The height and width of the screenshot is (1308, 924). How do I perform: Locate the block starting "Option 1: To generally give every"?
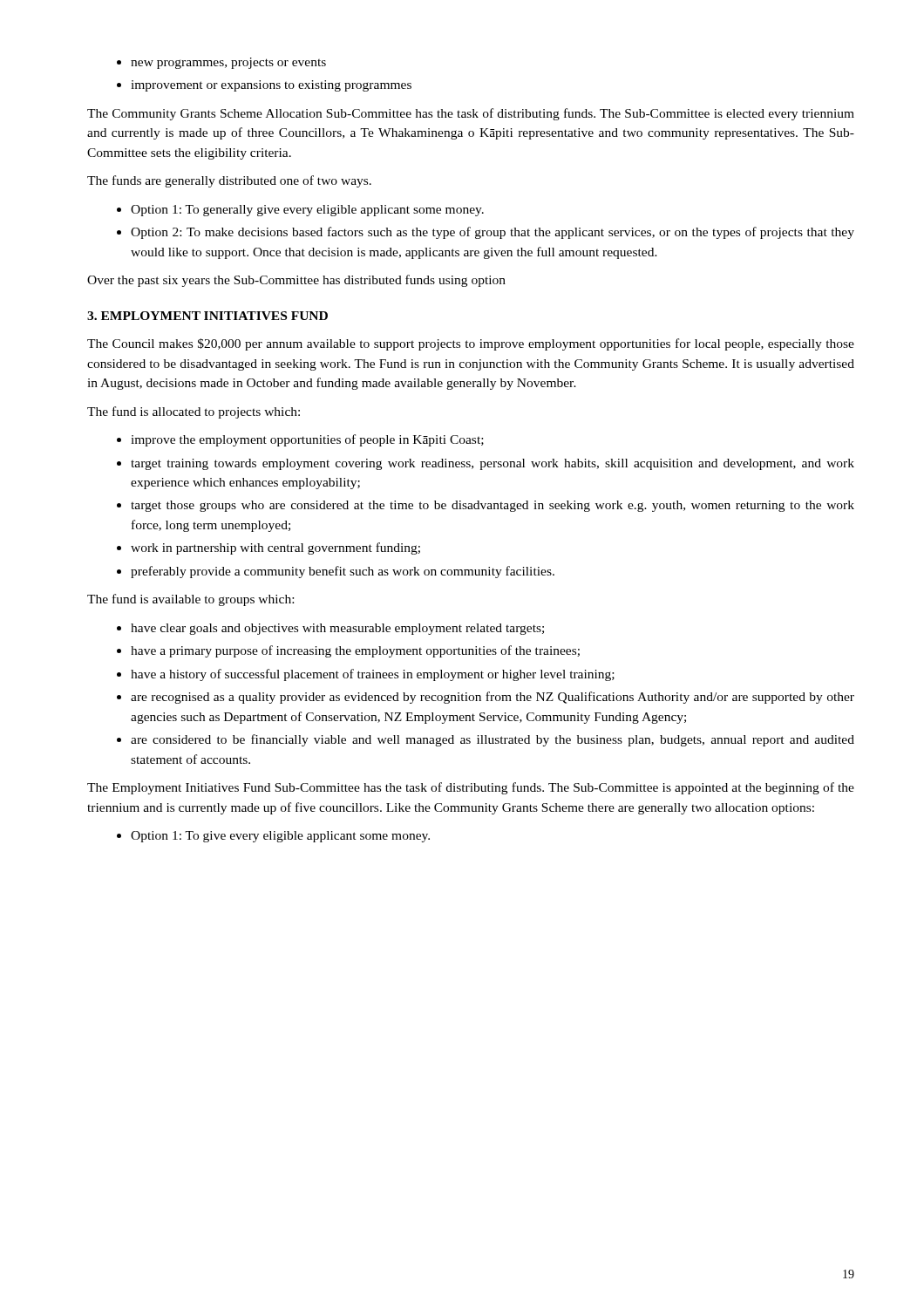471,231
